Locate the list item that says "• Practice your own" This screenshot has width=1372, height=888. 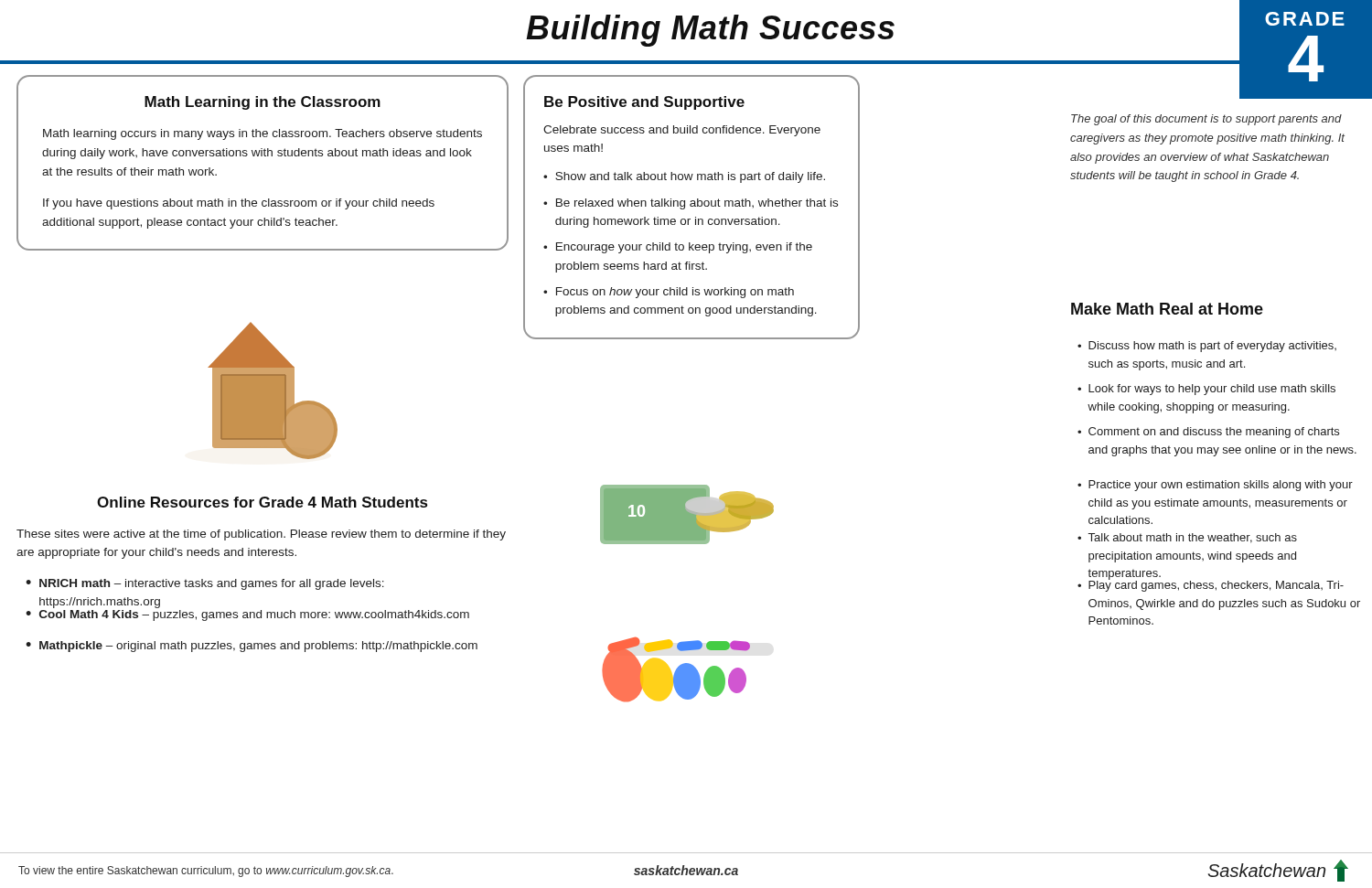(1219, 502)
